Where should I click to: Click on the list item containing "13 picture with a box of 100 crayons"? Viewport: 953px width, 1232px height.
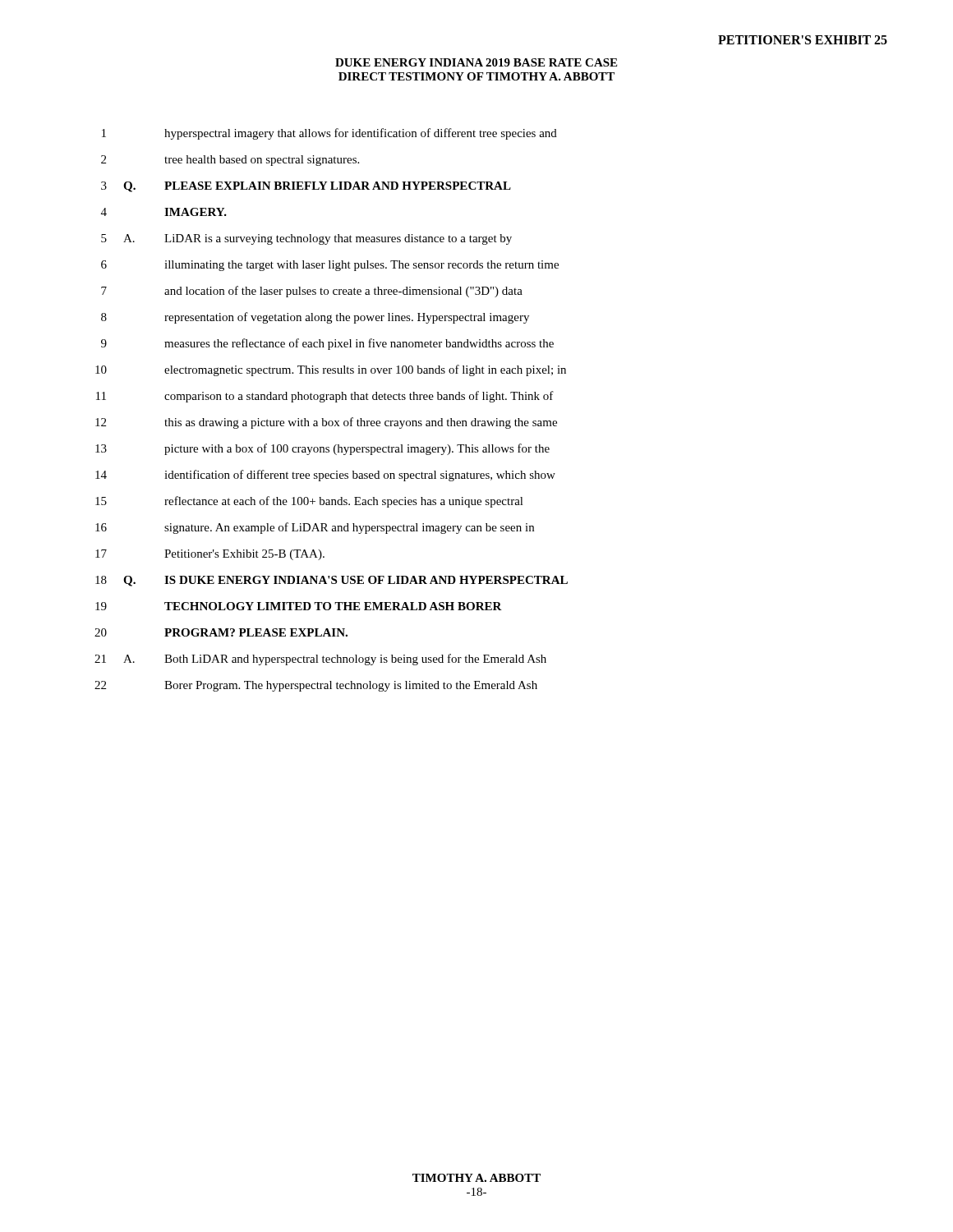[x=476, y=449]
